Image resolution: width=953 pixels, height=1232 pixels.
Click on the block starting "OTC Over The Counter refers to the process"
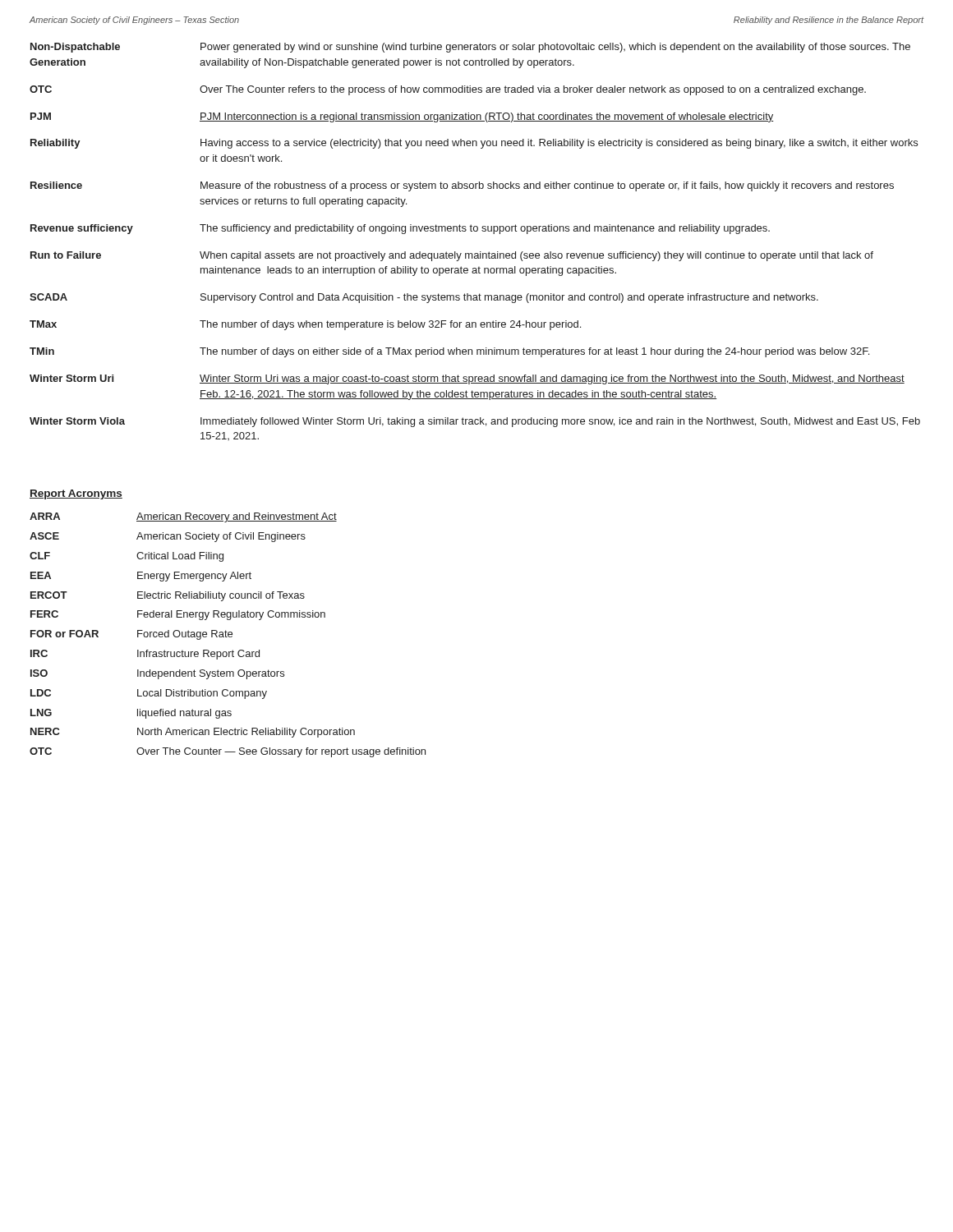point(476,90)
